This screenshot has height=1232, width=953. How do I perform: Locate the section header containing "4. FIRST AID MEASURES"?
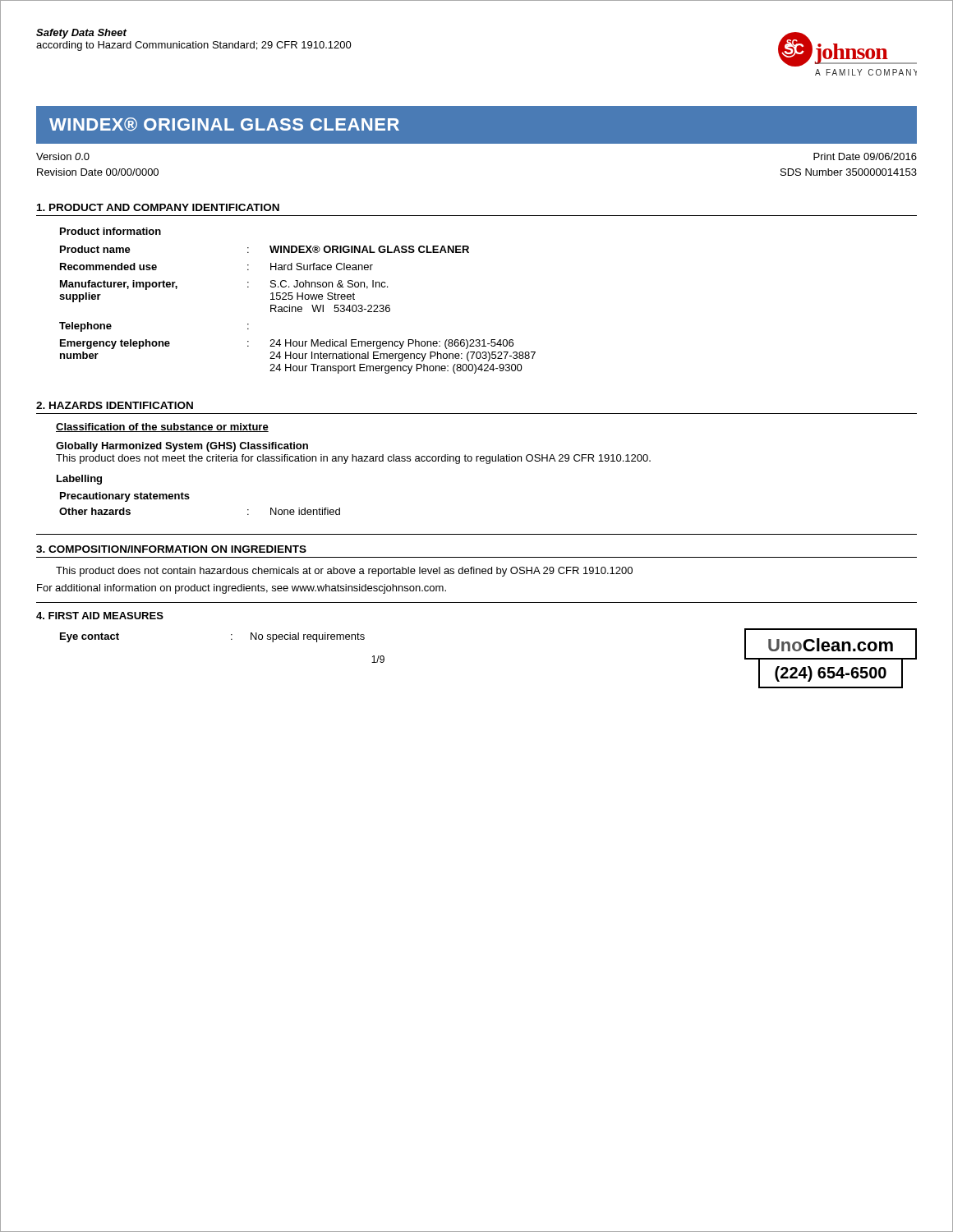click(100, 616)
